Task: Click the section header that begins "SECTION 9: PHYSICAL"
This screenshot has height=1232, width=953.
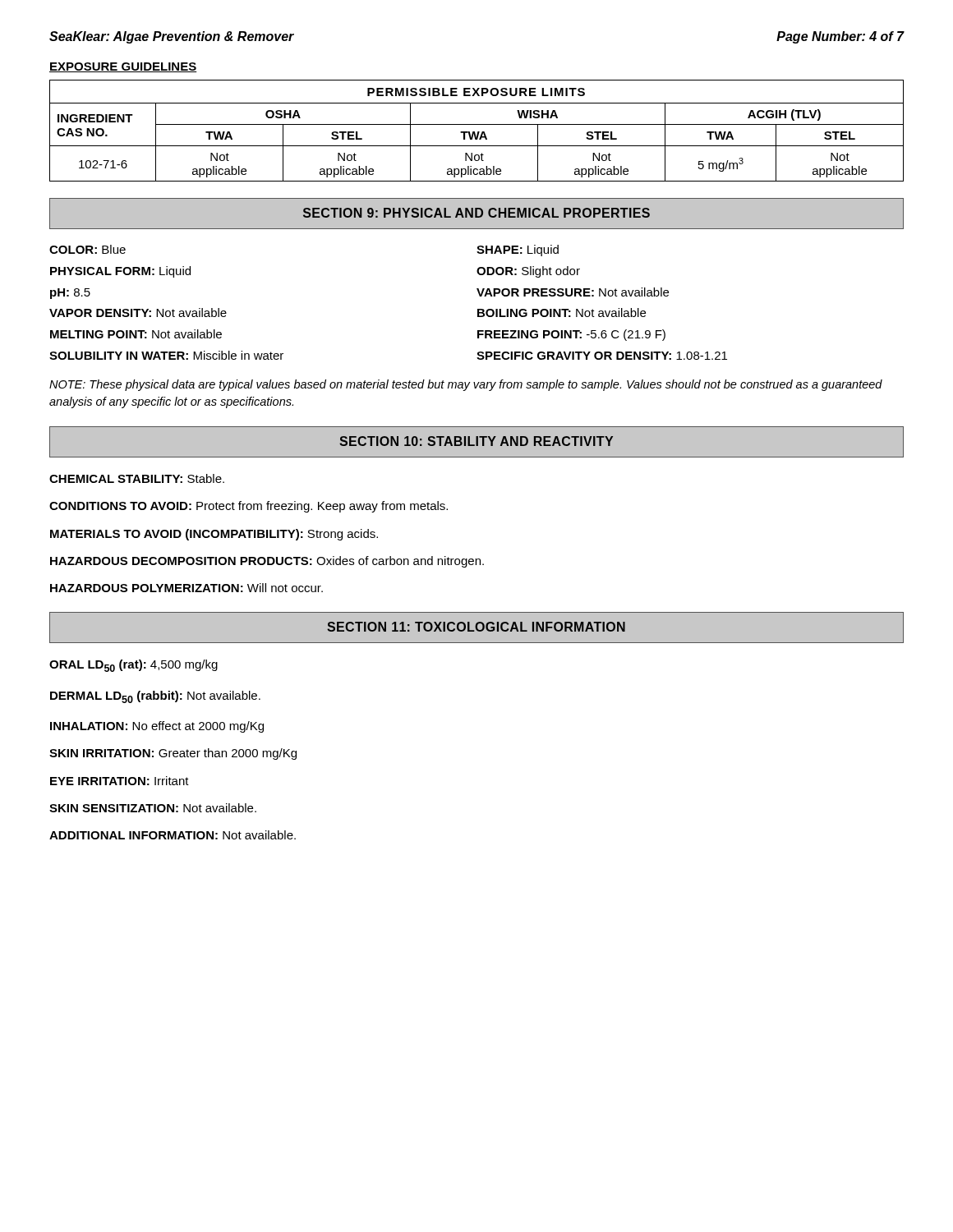Action: click(x=476, y=214)
